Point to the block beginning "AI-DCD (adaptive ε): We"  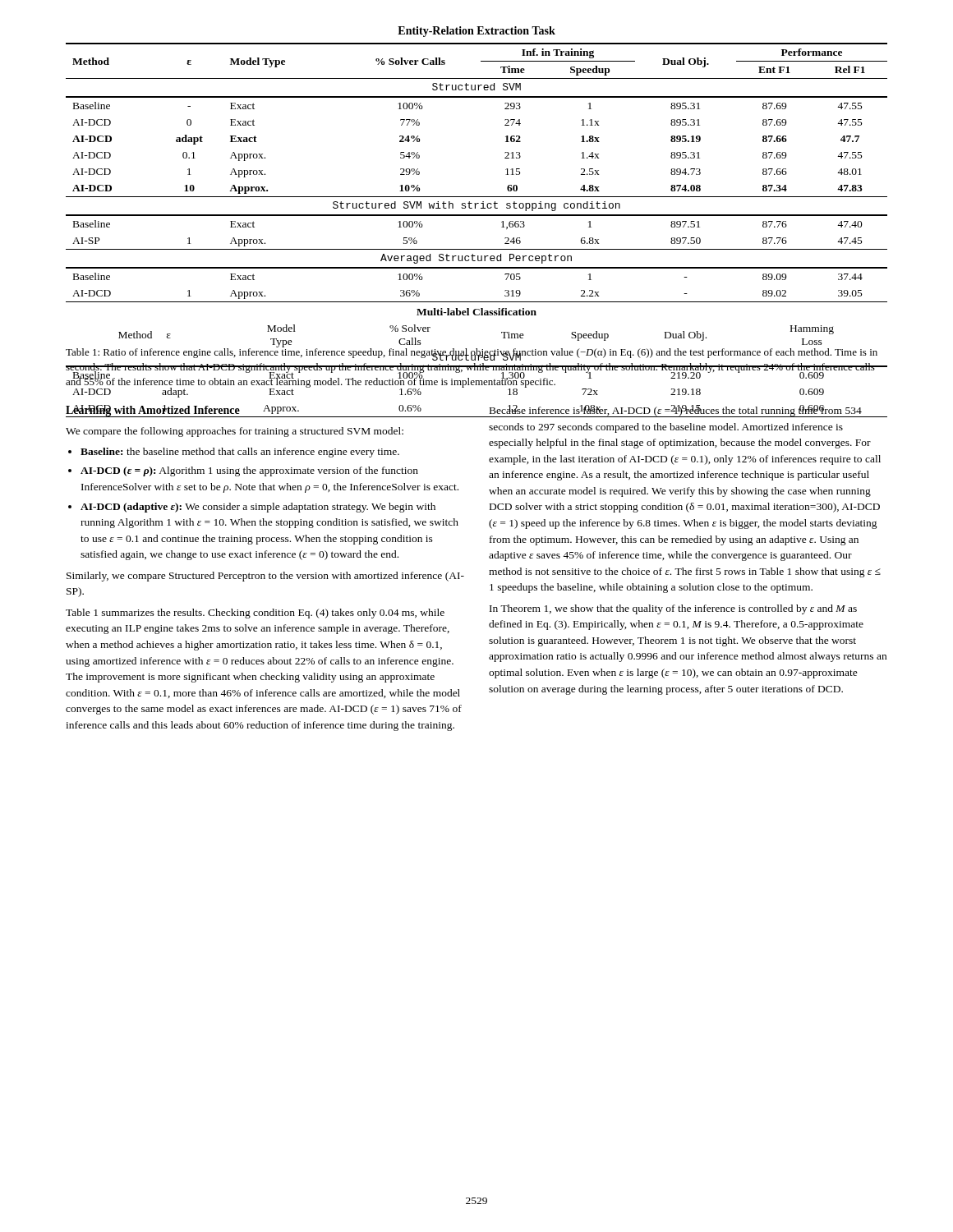click(x=269, y=530)
